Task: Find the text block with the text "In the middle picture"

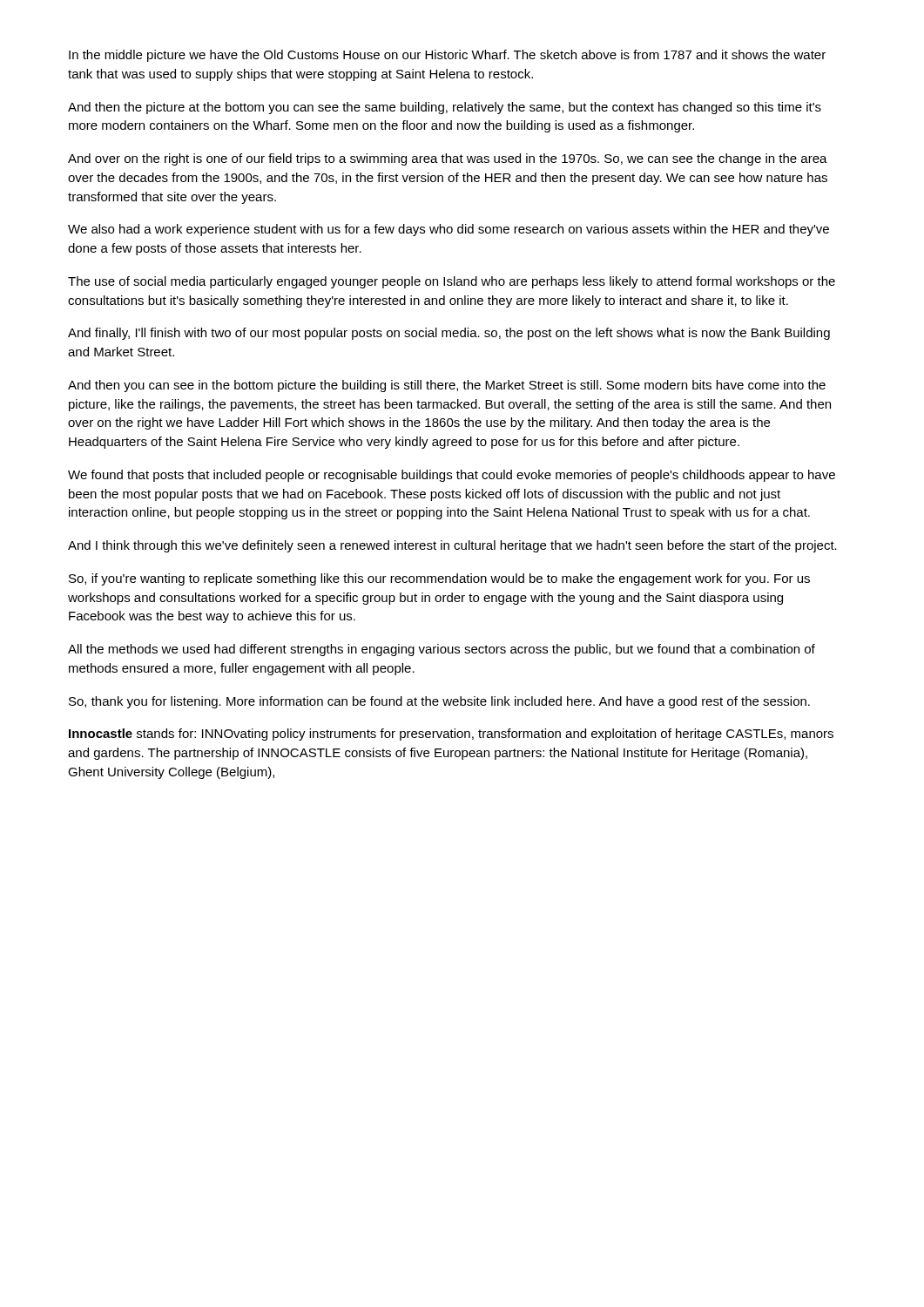Action: 447,64
